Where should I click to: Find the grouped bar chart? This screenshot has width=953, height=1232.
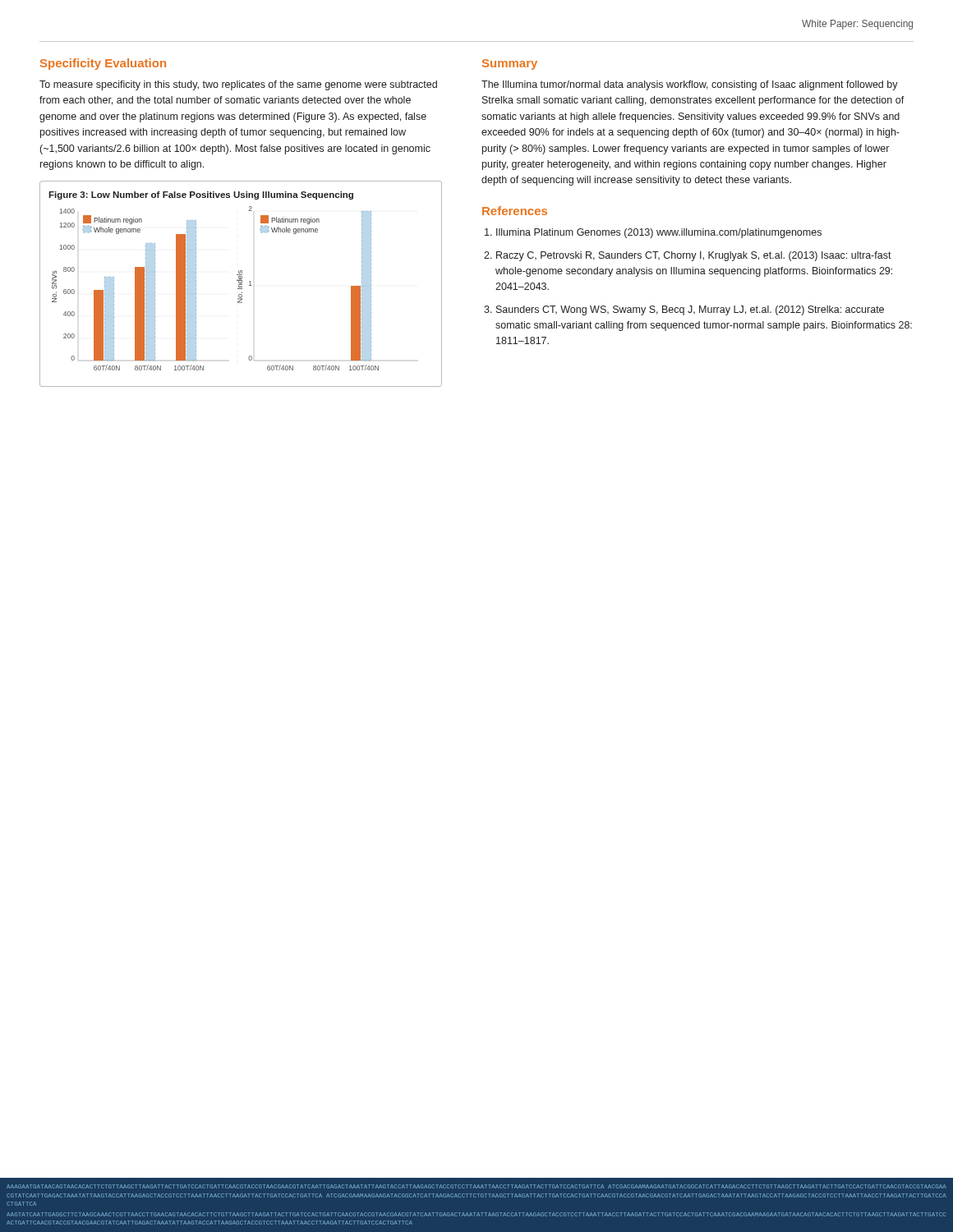pyautogui.click(x=241, y=284)
